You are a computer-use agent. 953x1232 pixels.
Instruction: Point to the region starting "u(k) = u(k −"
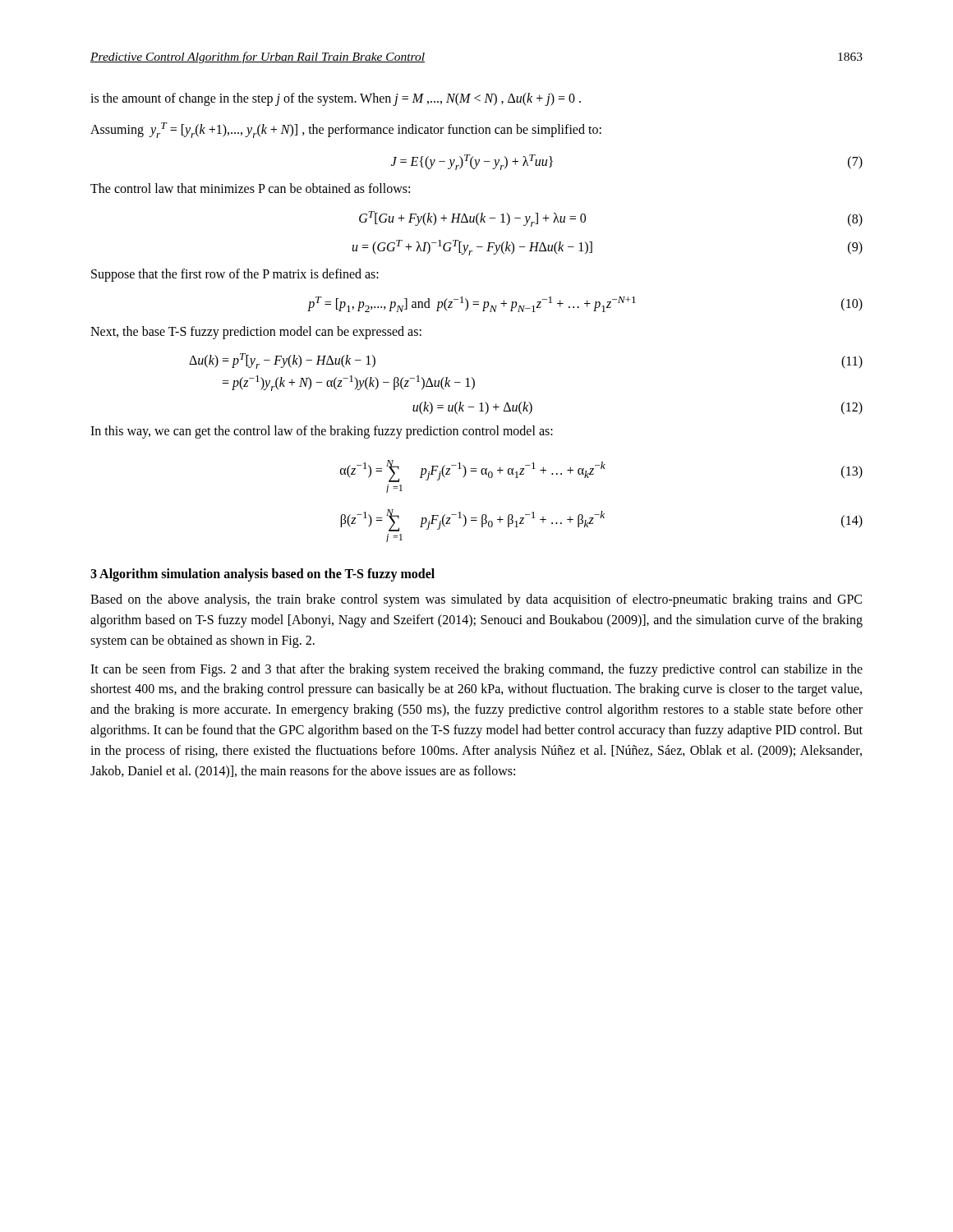(493, 408)
